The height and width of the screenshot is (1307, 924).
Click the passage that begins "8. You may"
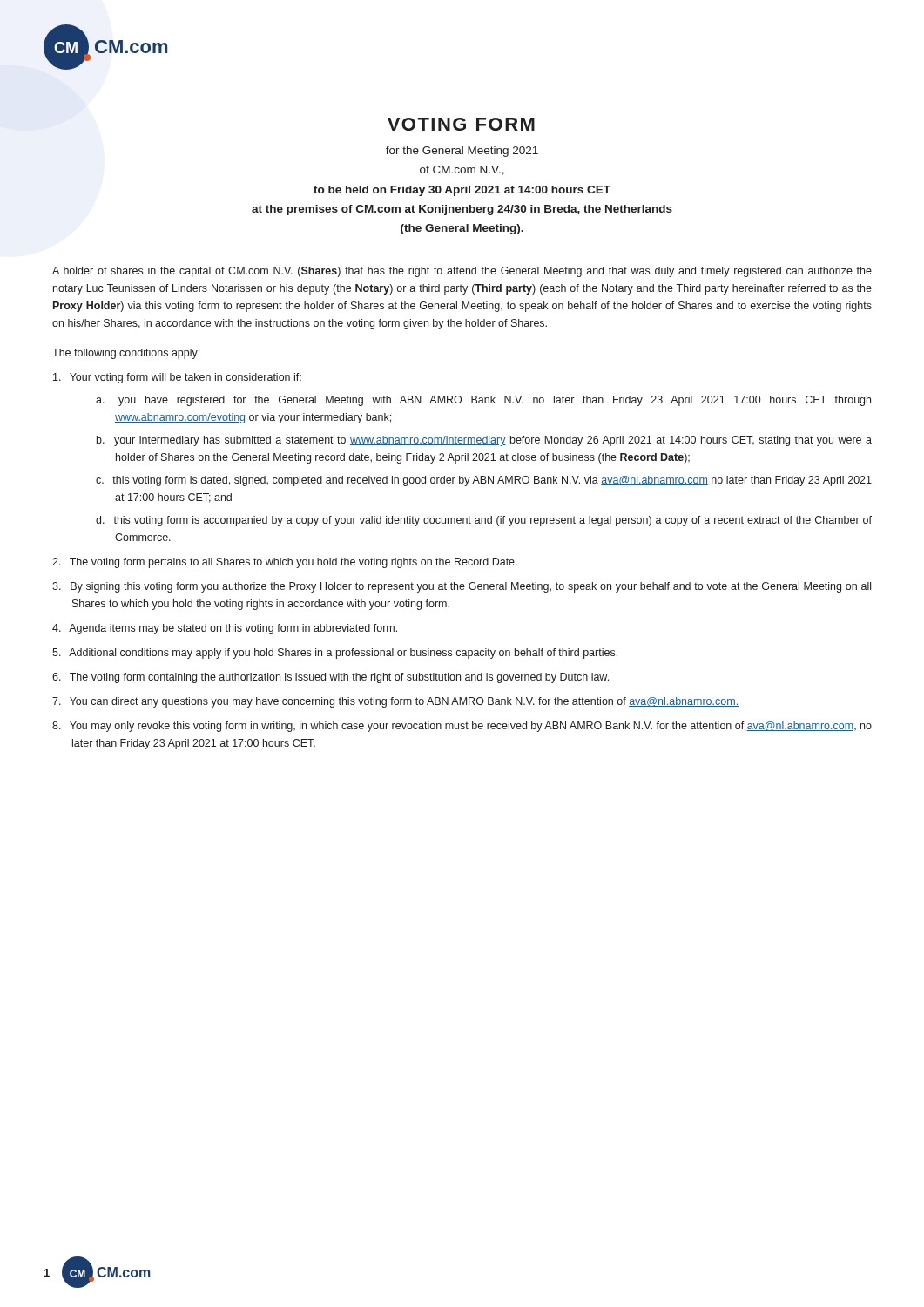[462, 735]
